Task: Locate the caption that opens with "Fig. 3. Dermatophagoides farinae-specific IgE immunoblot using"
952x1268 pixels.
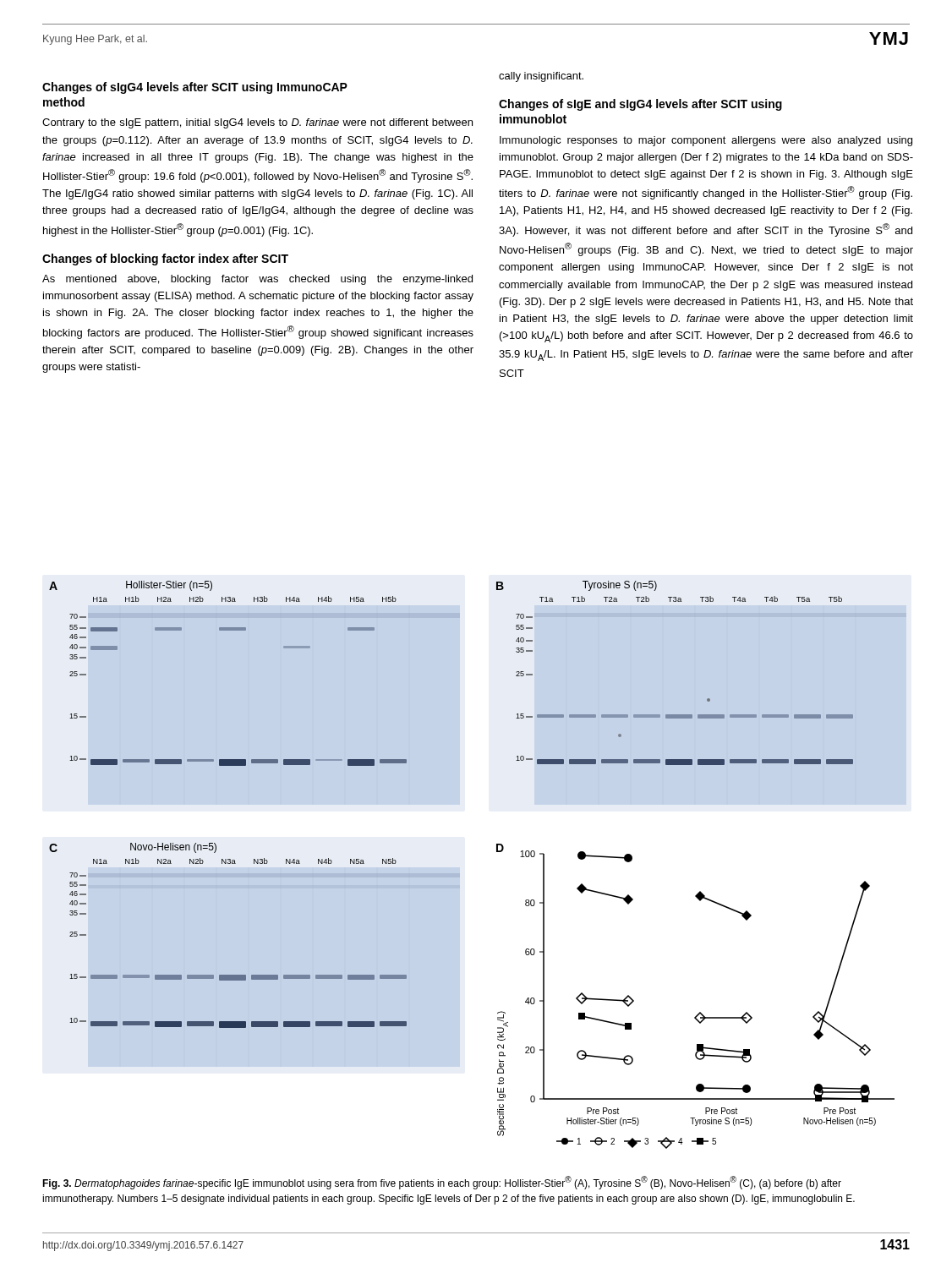Action: click(x=449, y=1190)
